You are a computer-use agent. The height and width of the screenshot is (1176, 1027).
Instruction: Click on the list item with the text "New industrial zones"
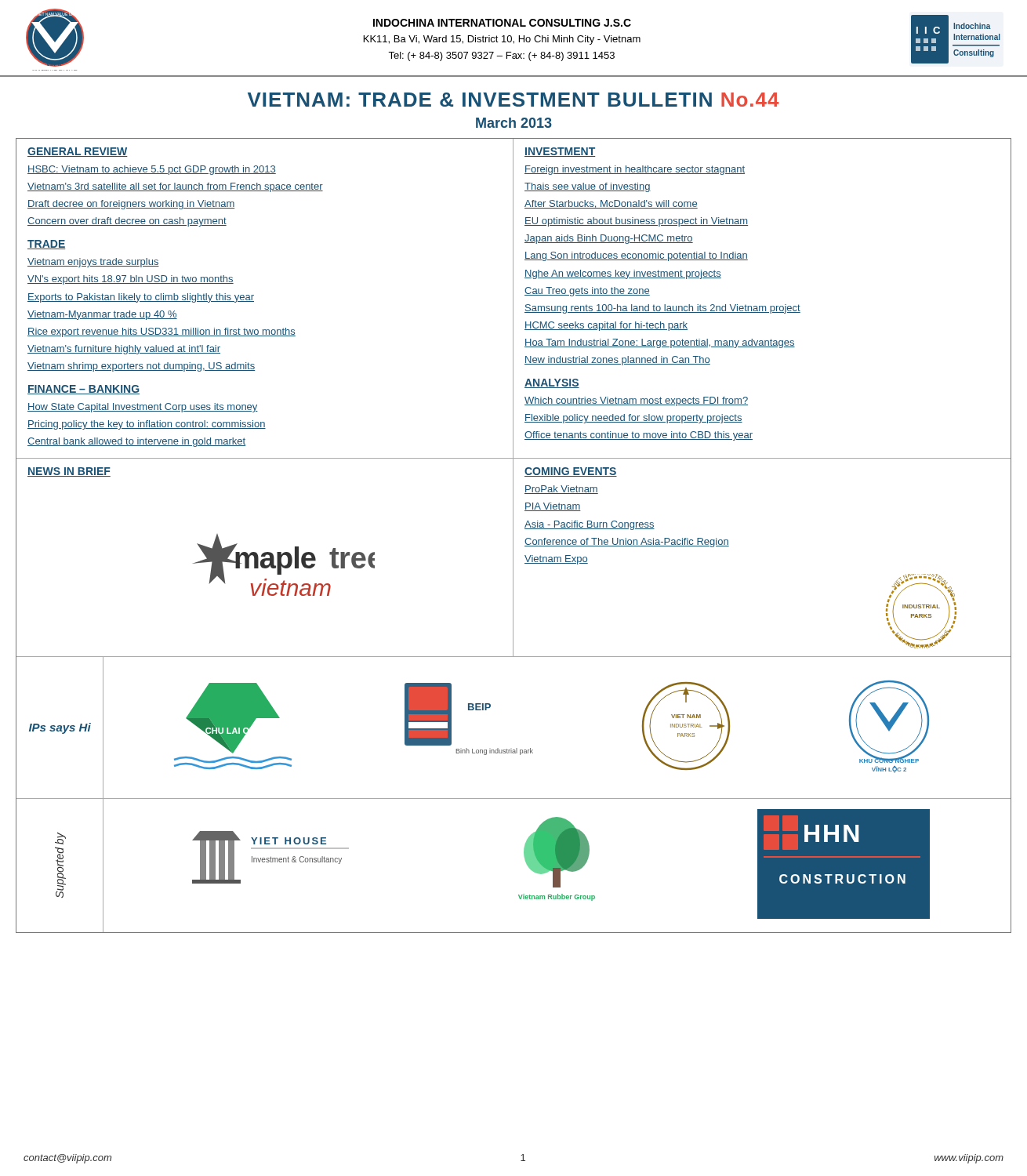(x=617, y=360)
